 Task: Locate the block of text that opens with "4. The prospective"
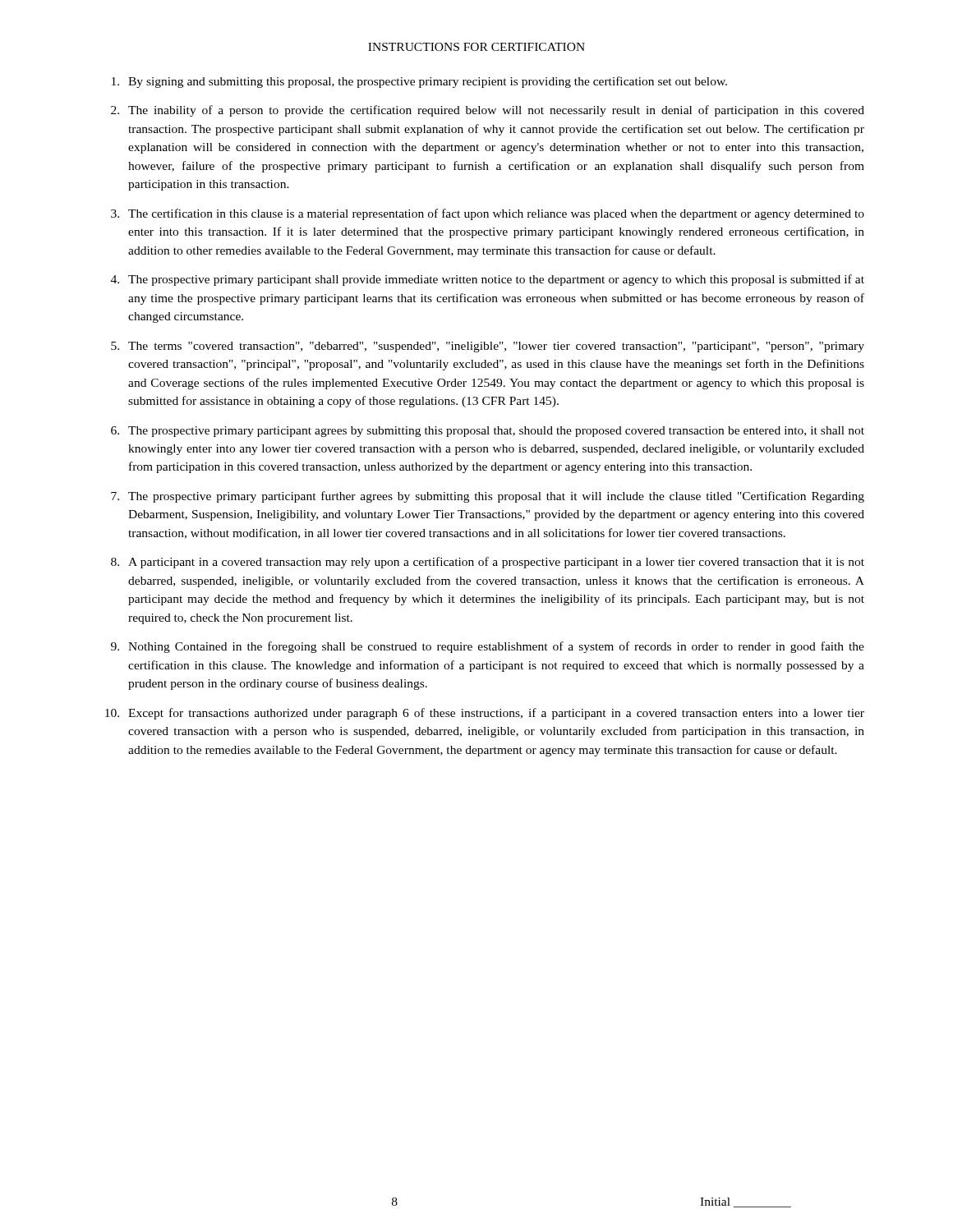click(476, 298)
